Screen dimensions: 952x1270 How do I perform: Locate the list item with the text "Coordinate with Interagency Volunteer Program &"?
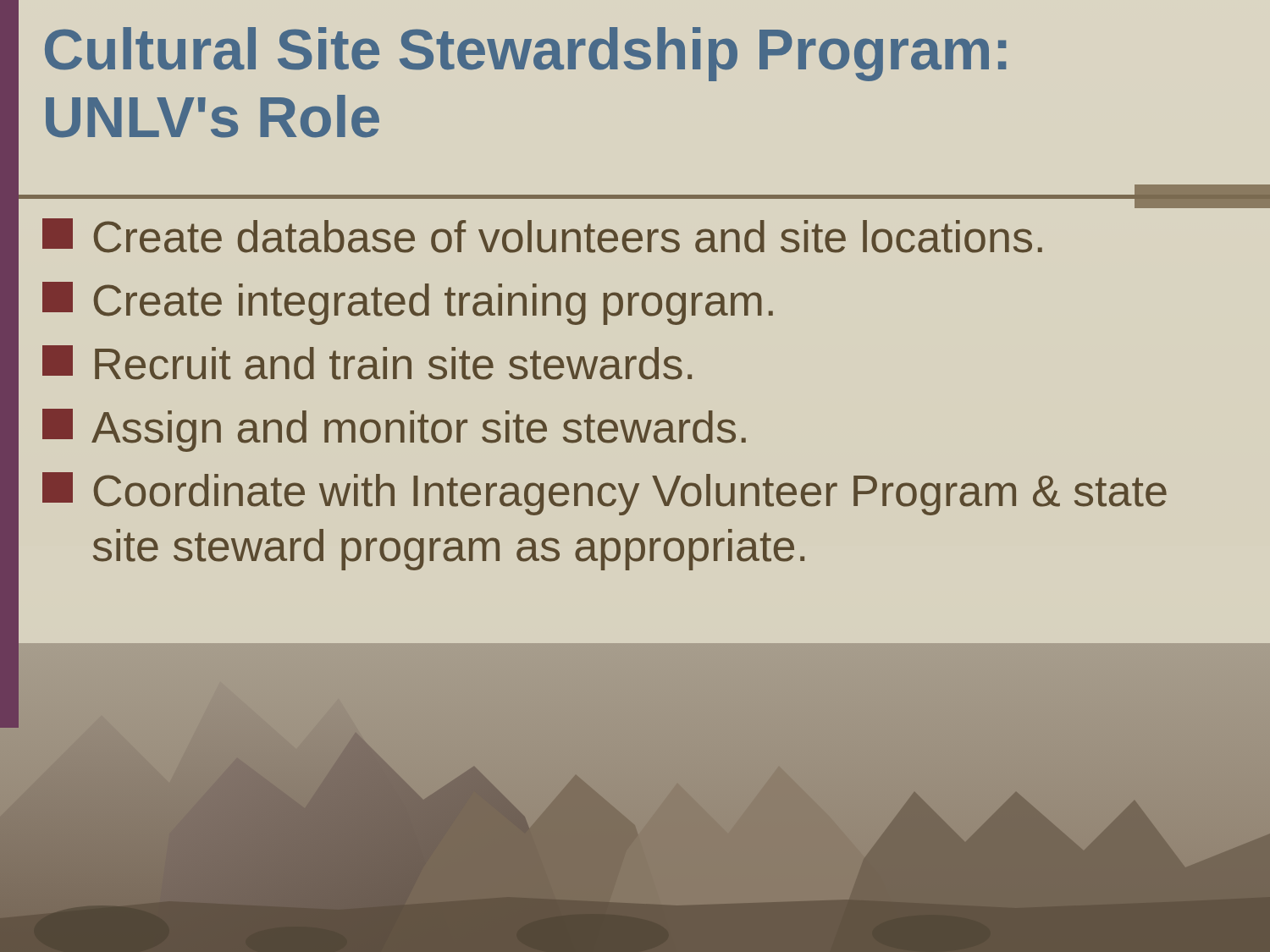(626, 519)
